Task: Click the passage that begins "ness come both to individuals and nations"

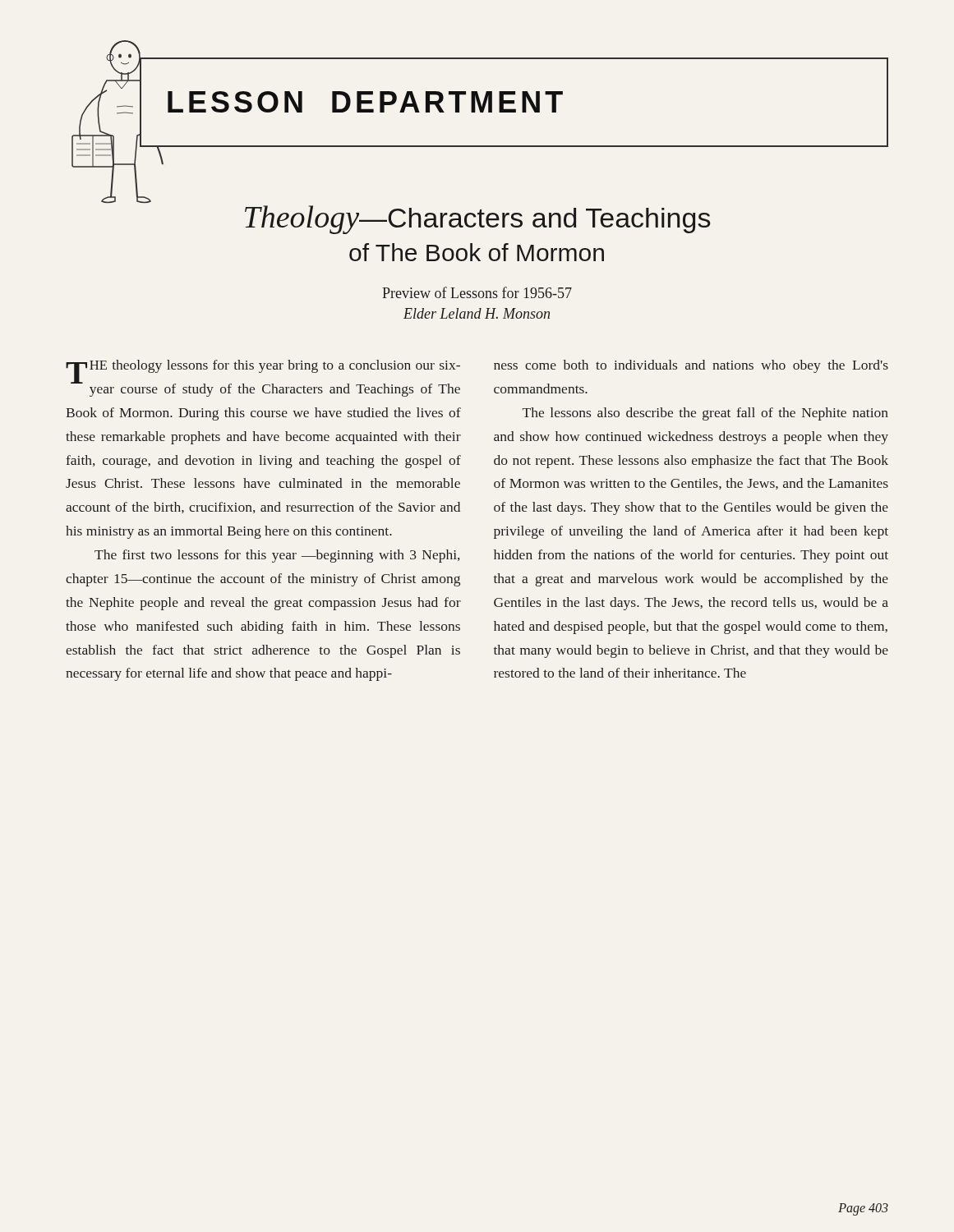Action: (x=691, y=519)
